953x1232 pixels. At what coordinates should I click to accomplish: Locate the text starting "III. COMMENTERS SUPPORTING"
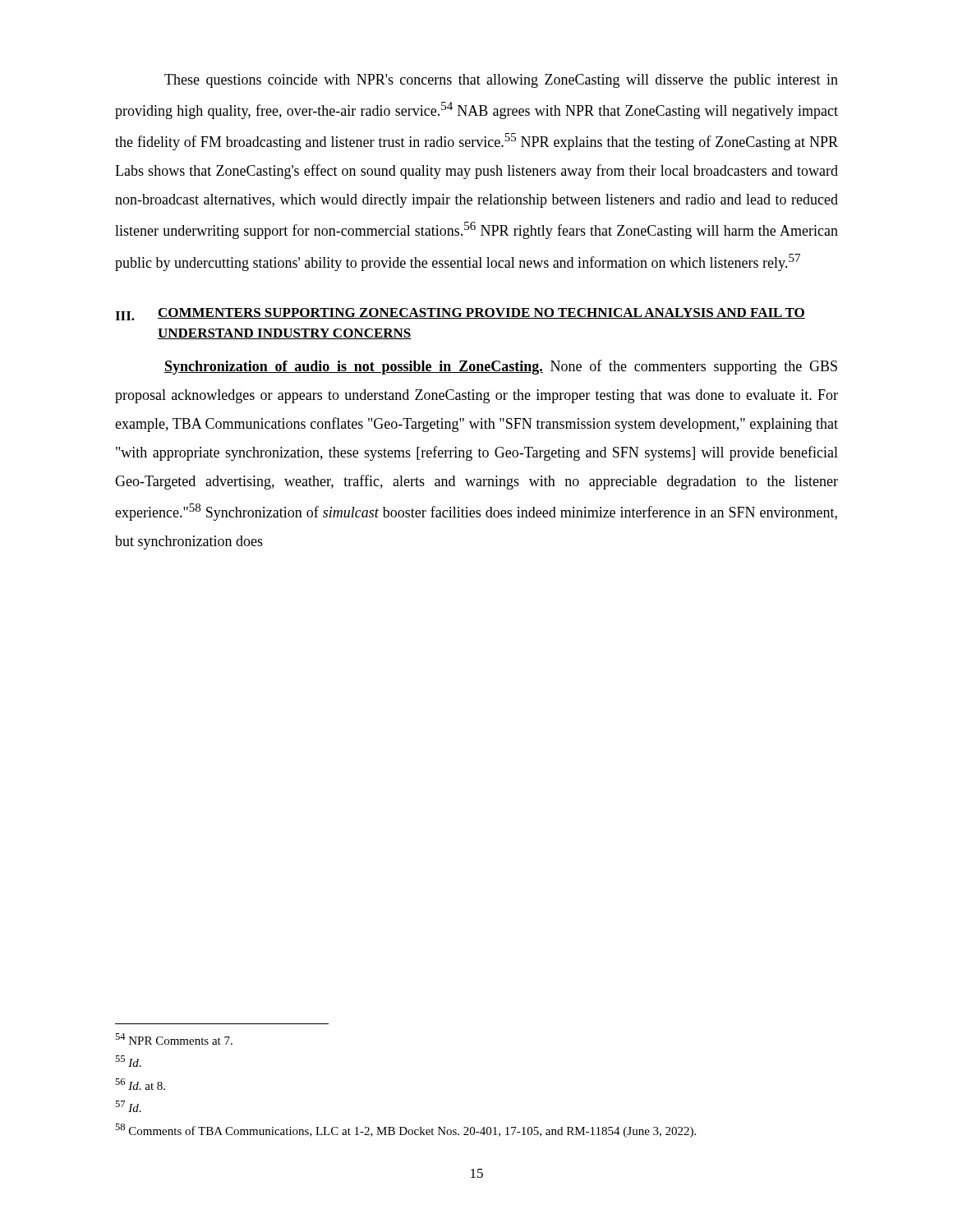[x=476, y=323]
